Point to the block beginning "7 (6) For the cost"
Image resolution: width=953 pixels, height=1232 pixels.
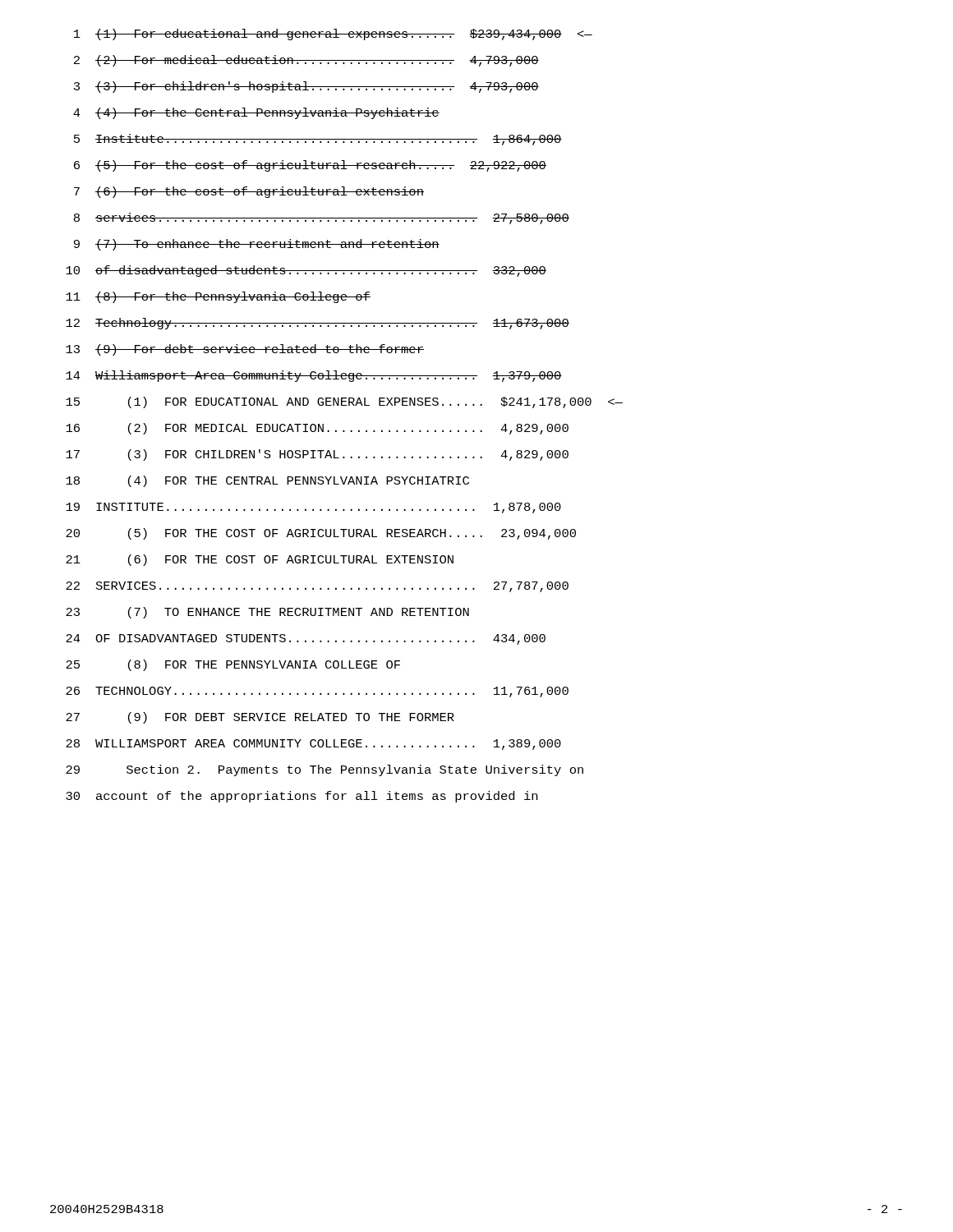249,192
